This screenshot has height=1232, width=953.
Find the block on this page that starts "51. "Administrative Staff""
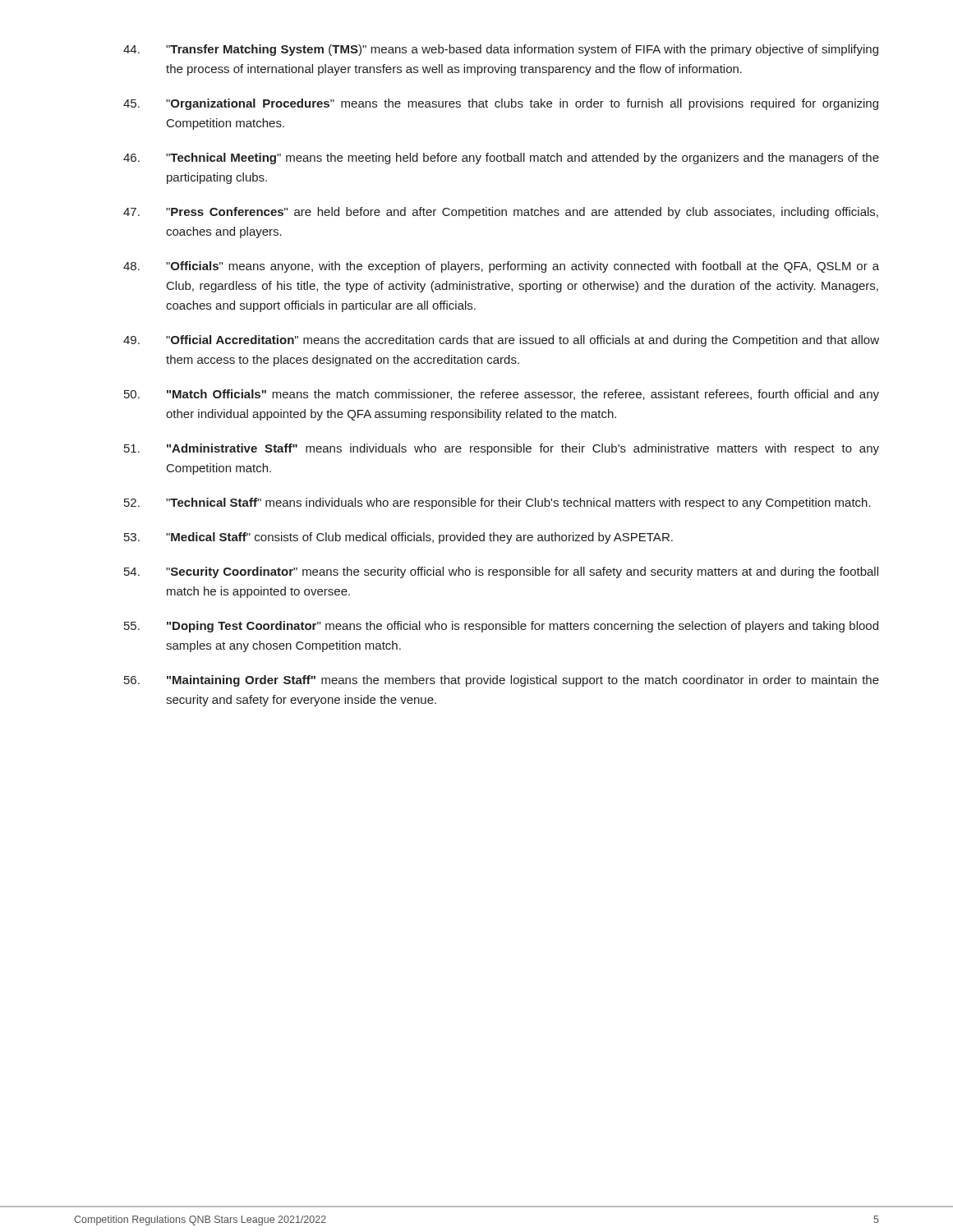coord(501,458)
